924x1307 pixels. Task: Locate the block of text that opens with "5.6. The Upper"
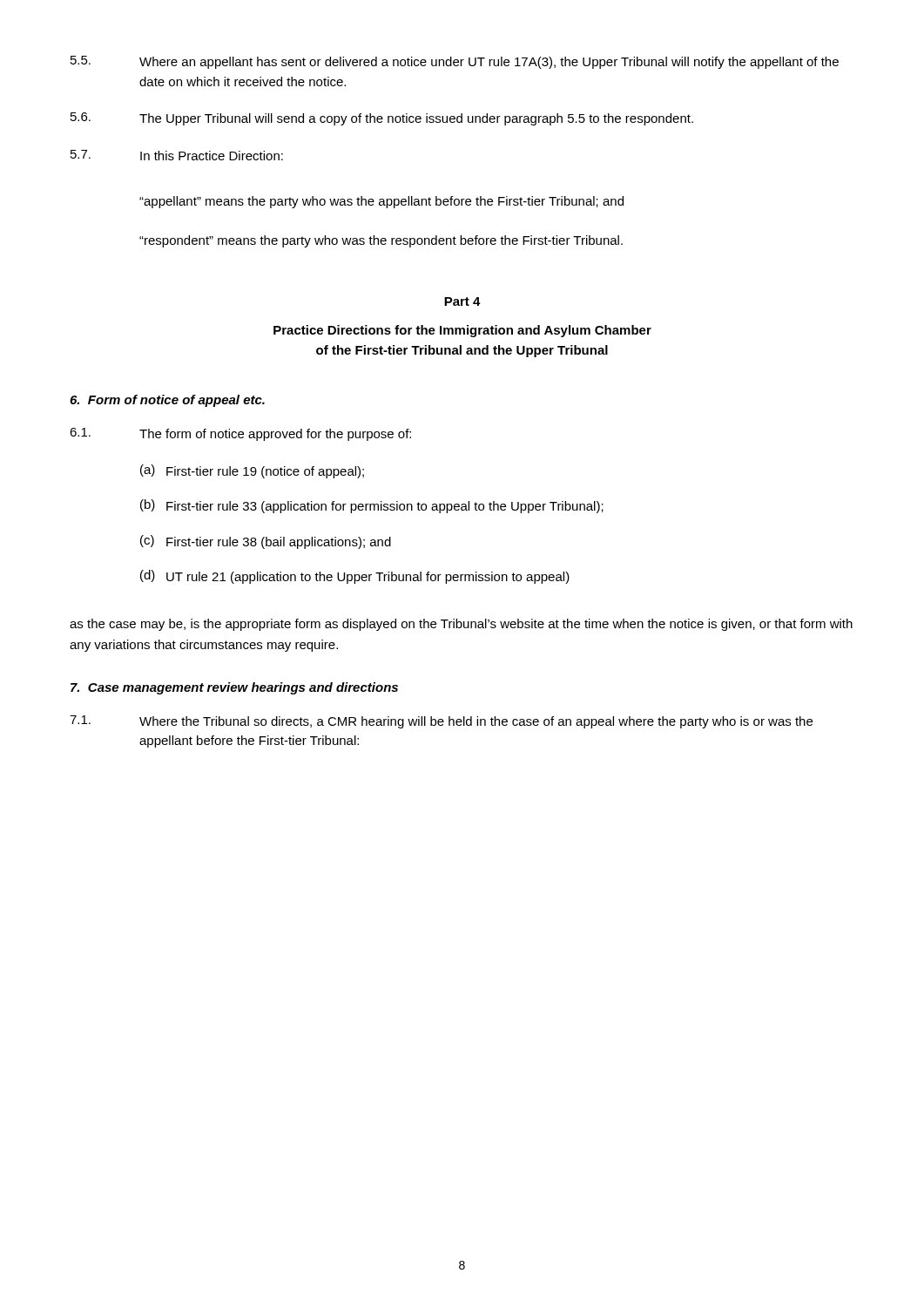click(x=462, y=119)
